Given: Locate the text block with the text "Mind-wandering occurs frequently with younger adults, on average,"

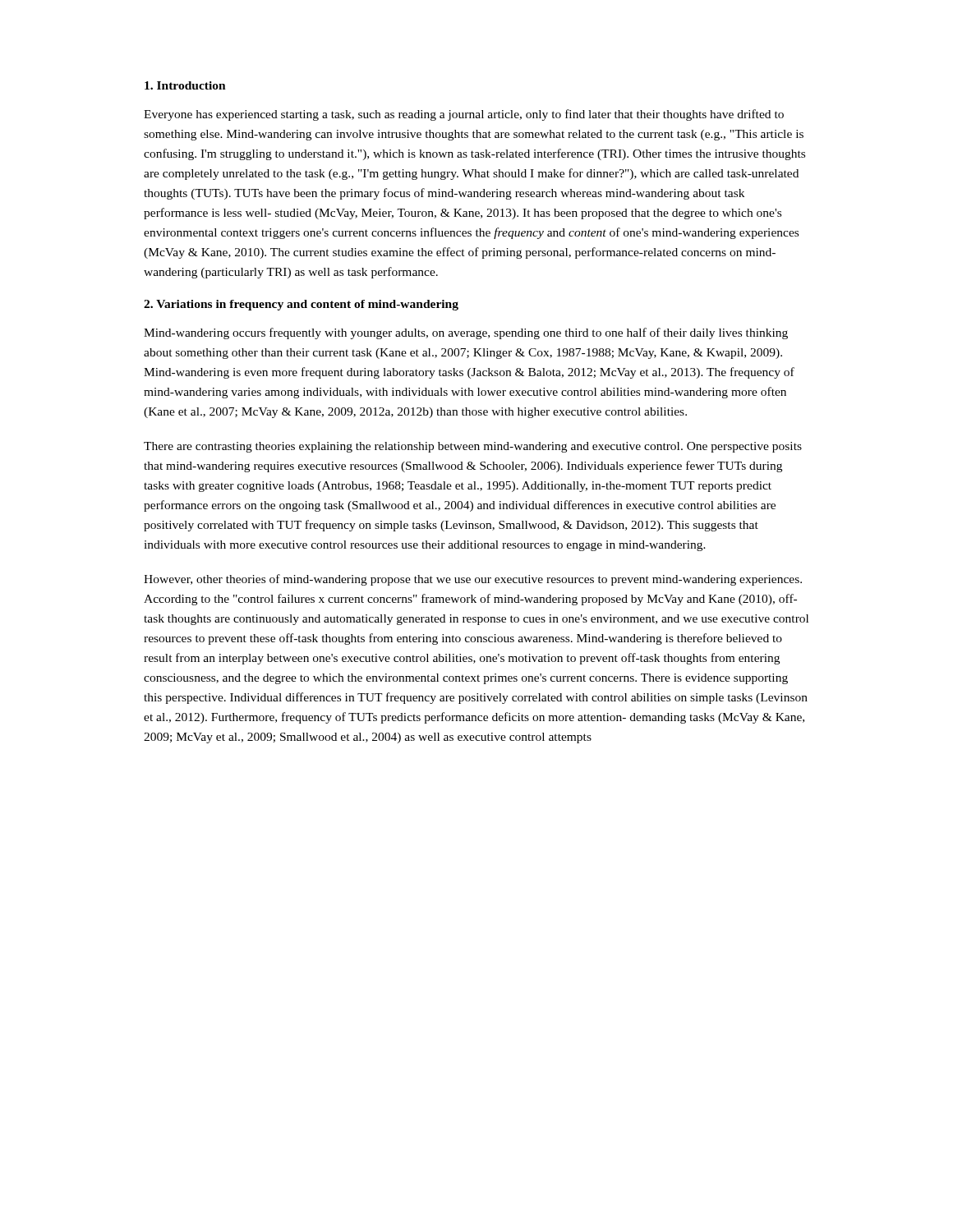Looking at the screenshot, I should [469, 372].
